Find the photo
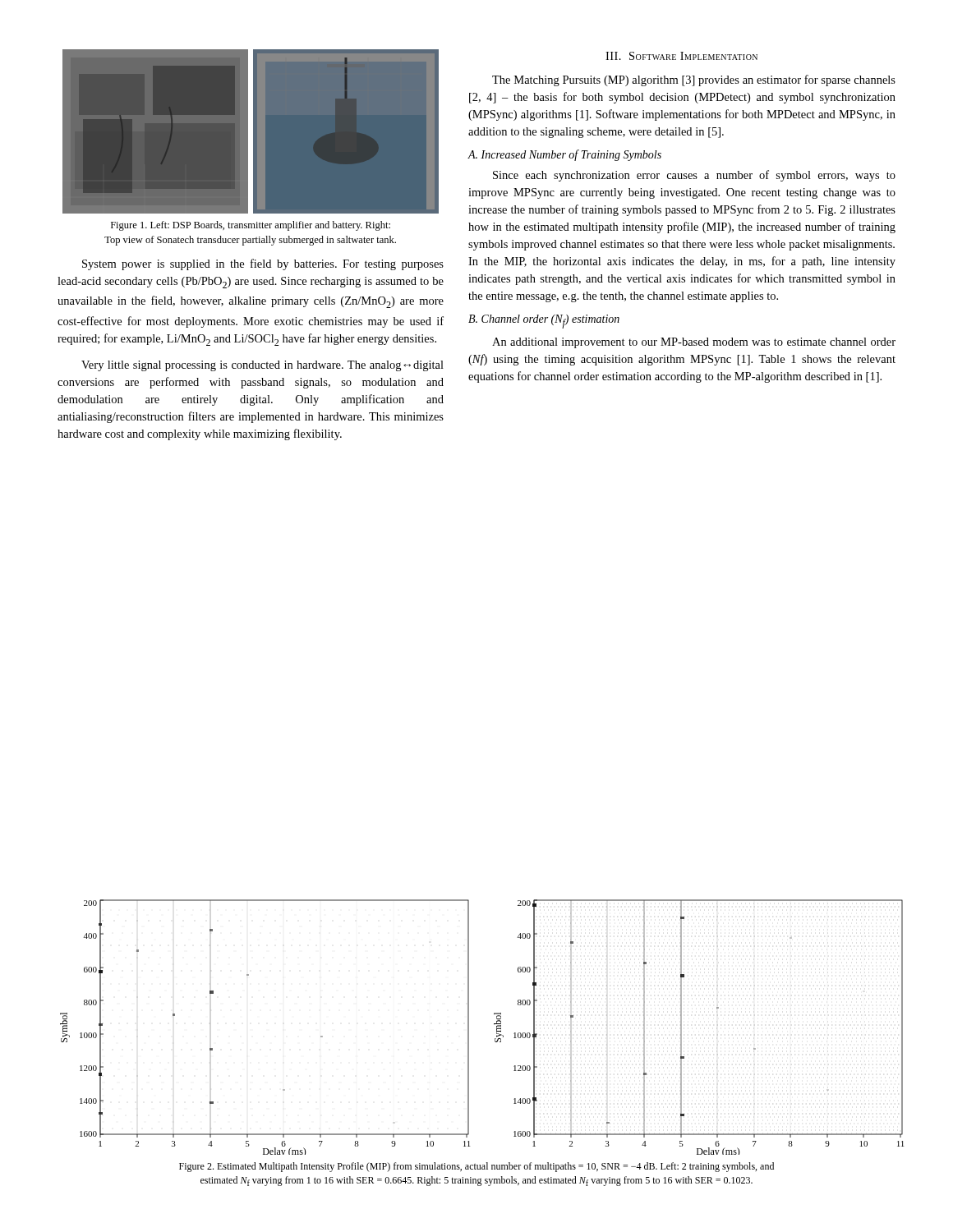The width and height of the screenshot is (953, 1232). click(x=251, y=131)
